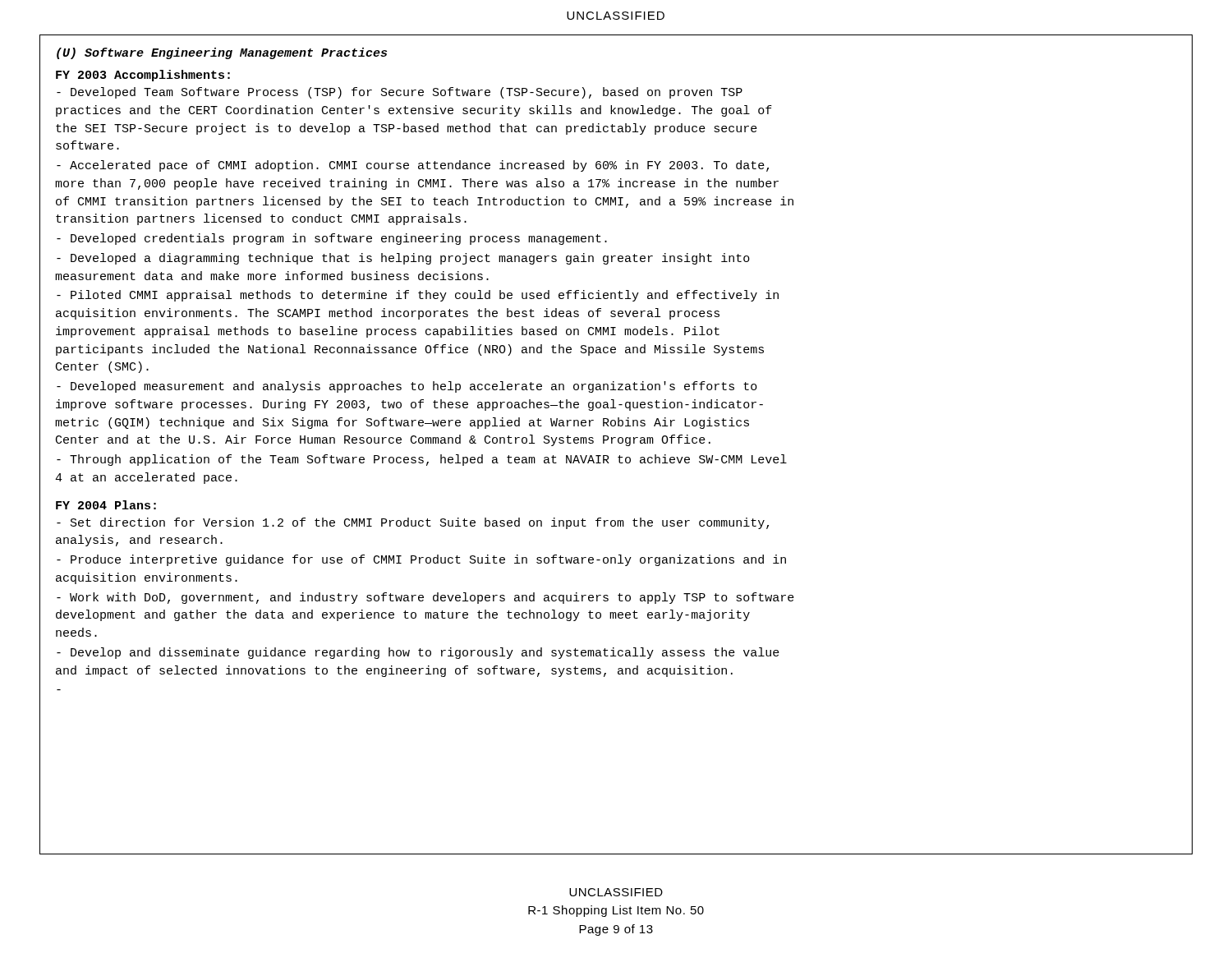Click the passage that begins "Accelerated pace of CMMI adoption. CMMI course"

(x=425, y=193)
